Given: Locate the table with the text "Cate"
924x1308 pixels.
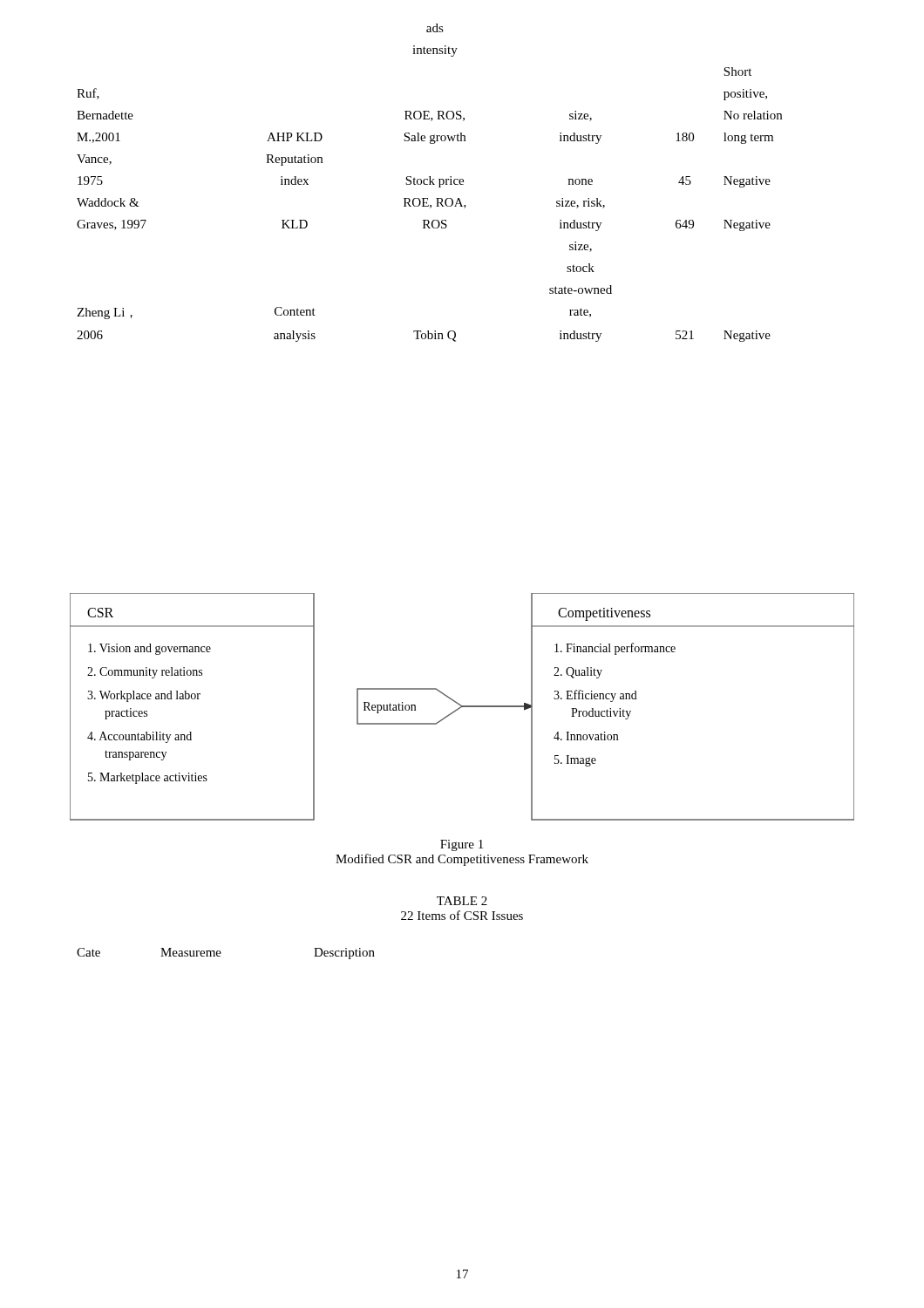Looking at the screenshot, I should coord(462,953).
